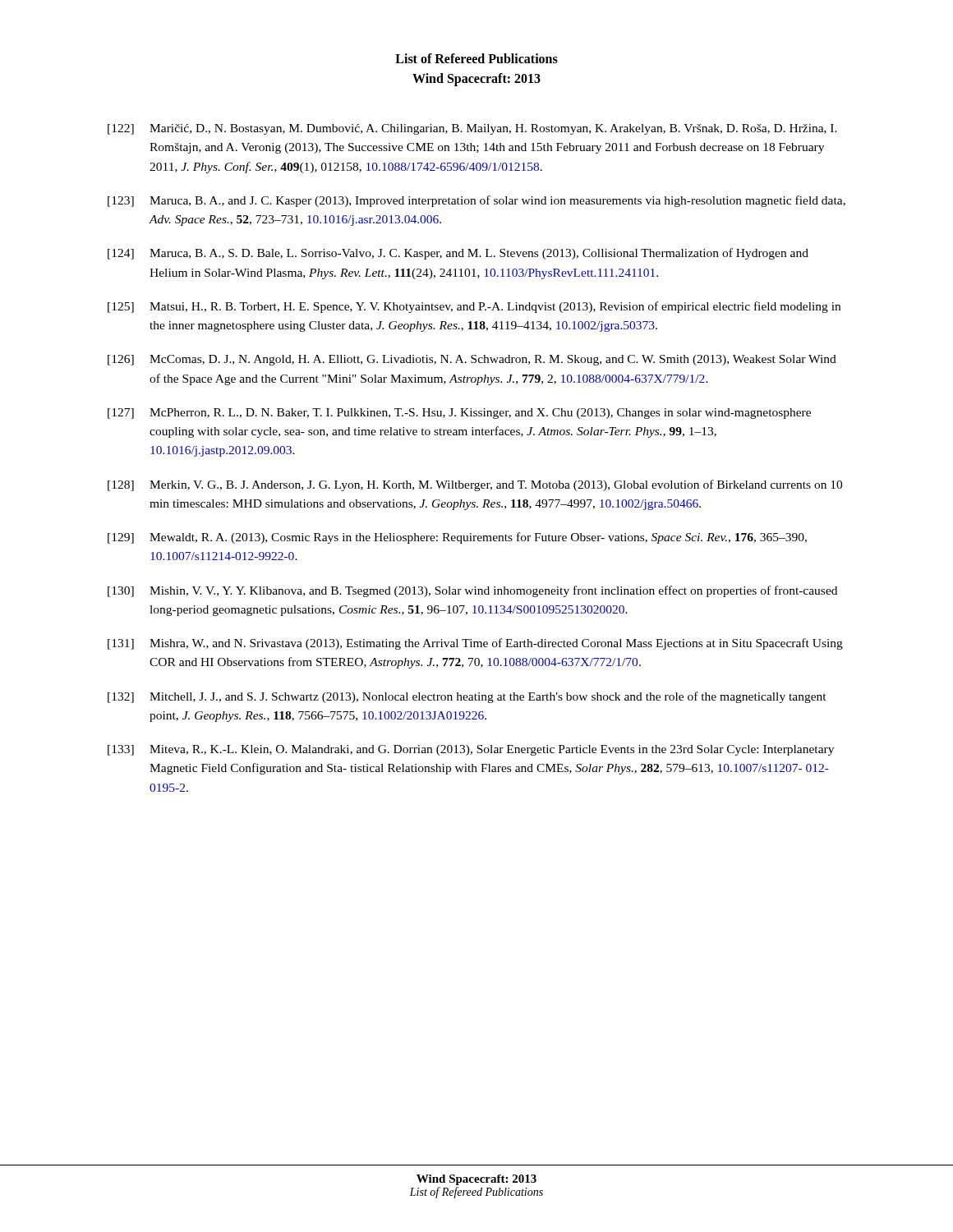Locate the block of text that opens with "[123] Maruca, B. A., and J. C. Kasper"

click(x=476, y=209)
